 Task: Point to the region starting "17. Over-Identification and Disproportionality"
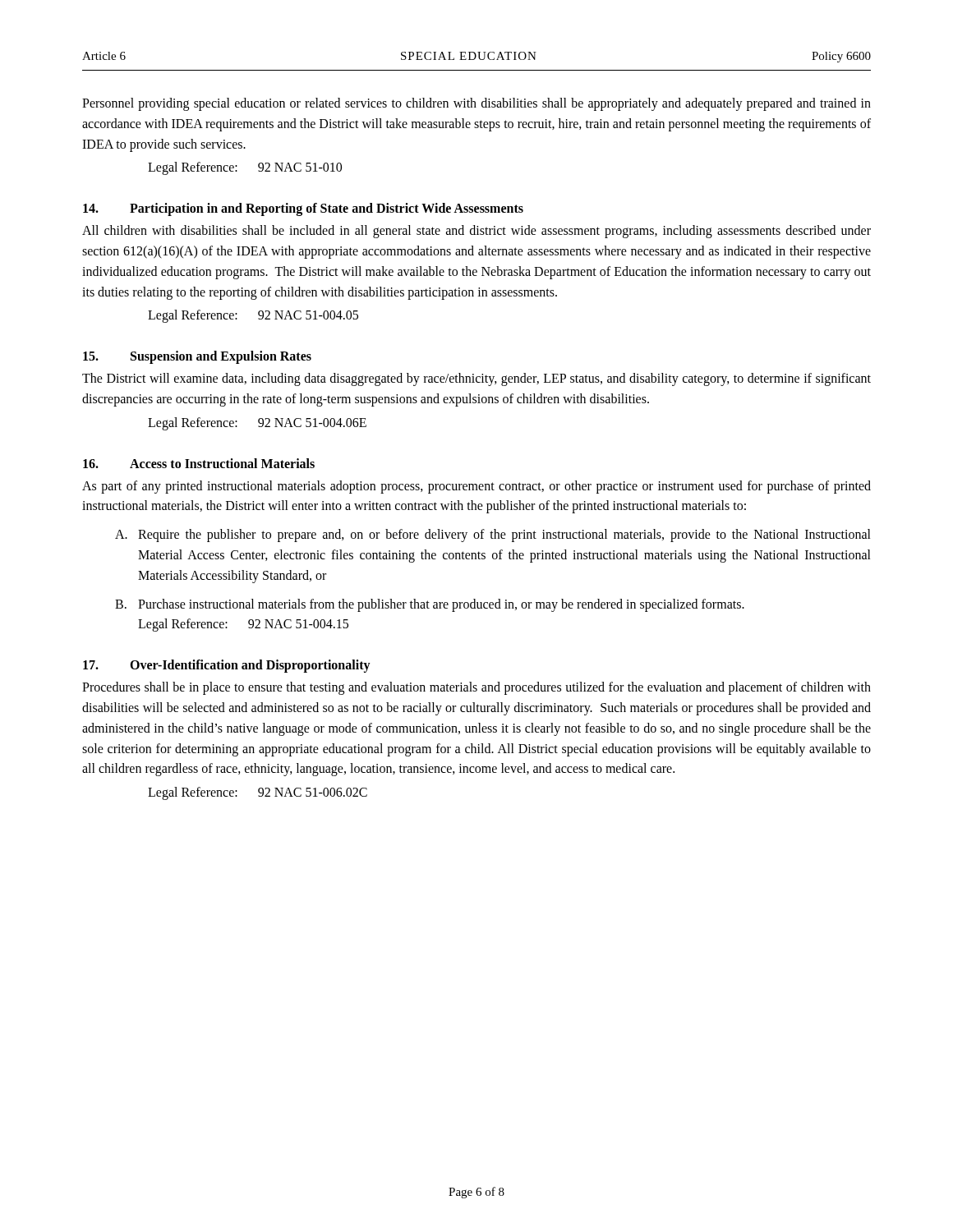[x=226, y=665]
